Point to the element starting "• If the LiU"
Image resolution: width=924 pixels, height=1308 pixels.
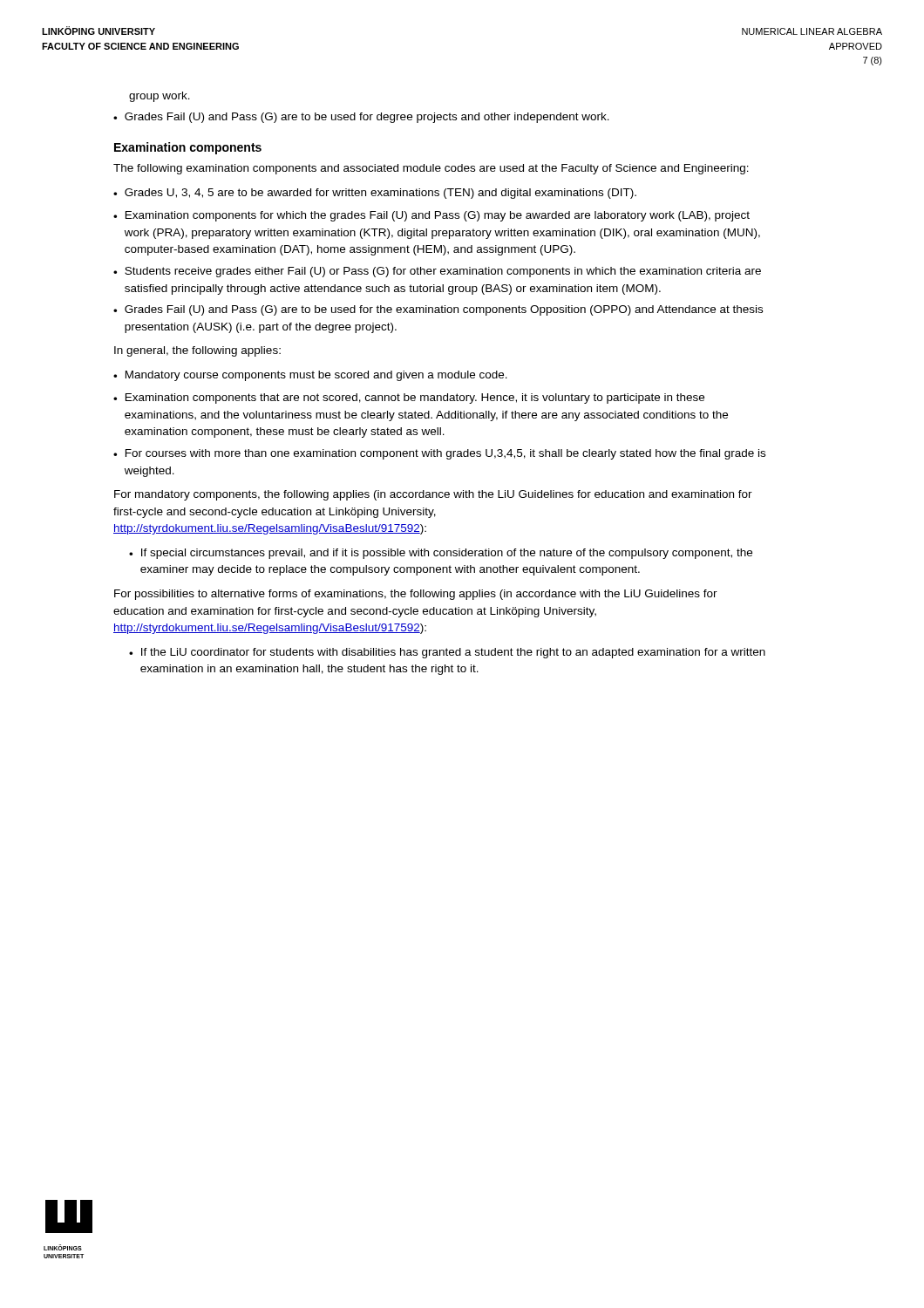(448, 660)
